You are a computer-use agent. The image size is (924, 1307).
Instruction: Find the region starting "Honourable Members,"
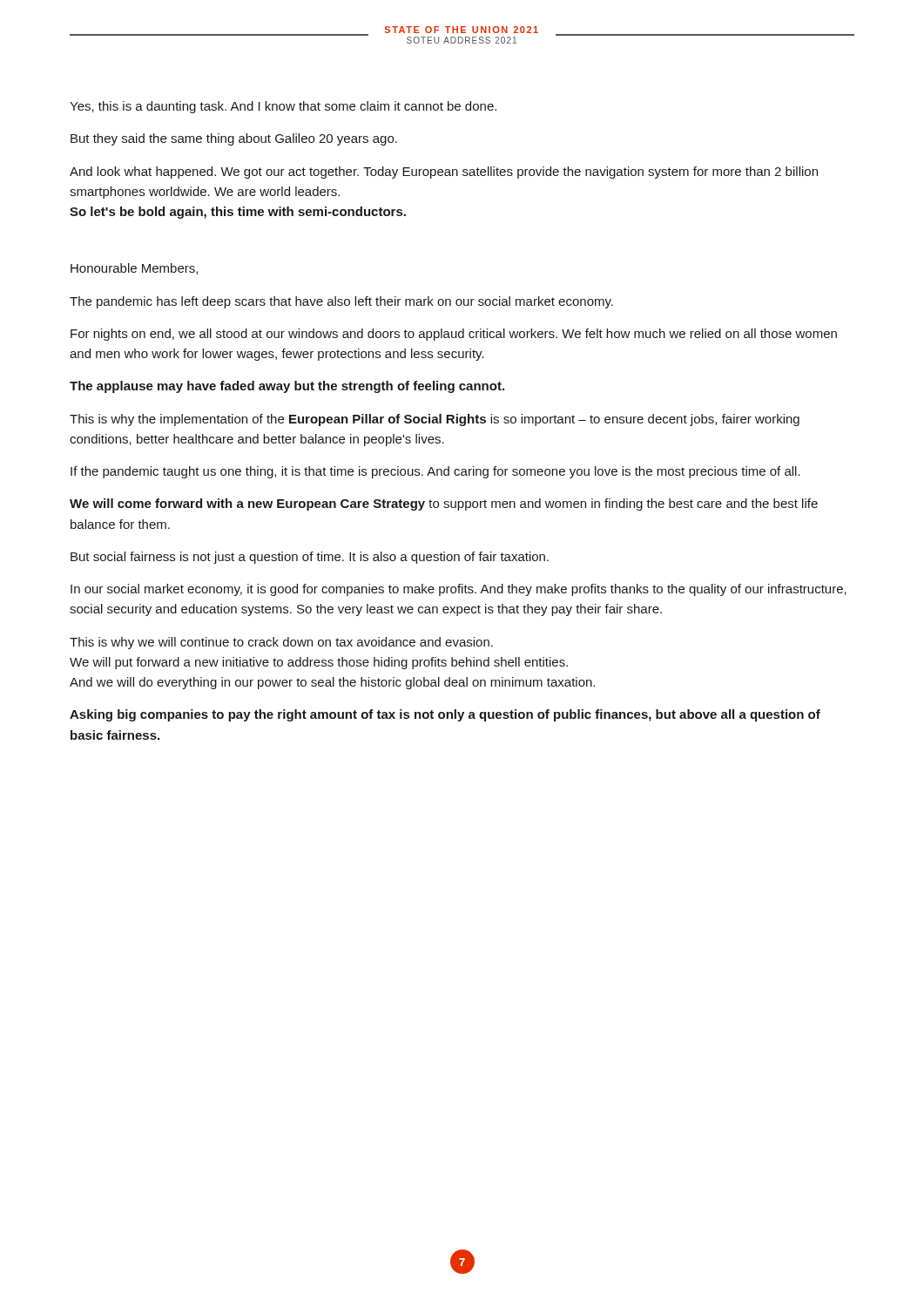tap(134, 268)
